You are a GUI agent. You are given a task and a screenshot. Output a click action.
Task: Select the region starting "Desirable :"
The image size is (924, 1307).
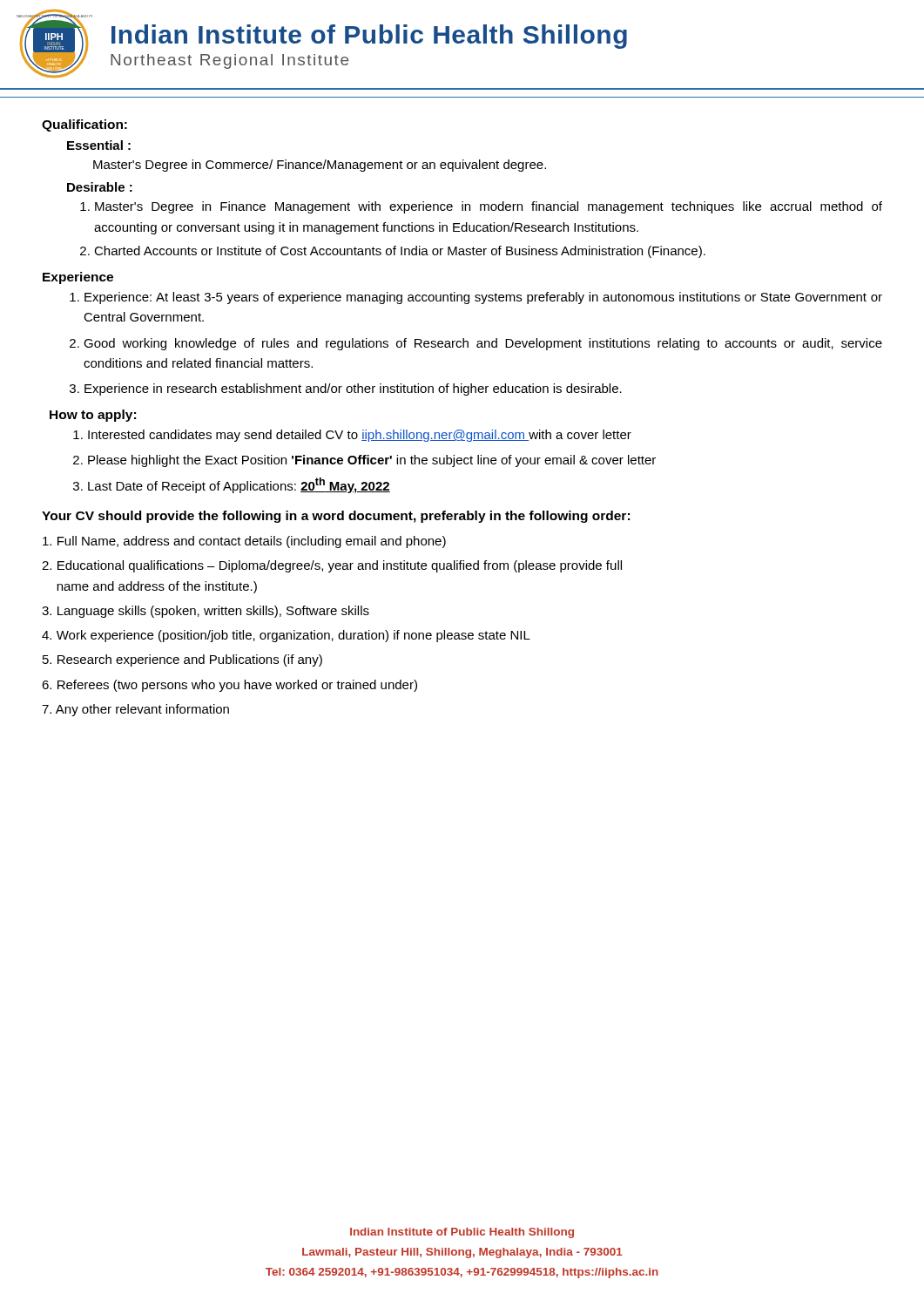pos(100,187)
